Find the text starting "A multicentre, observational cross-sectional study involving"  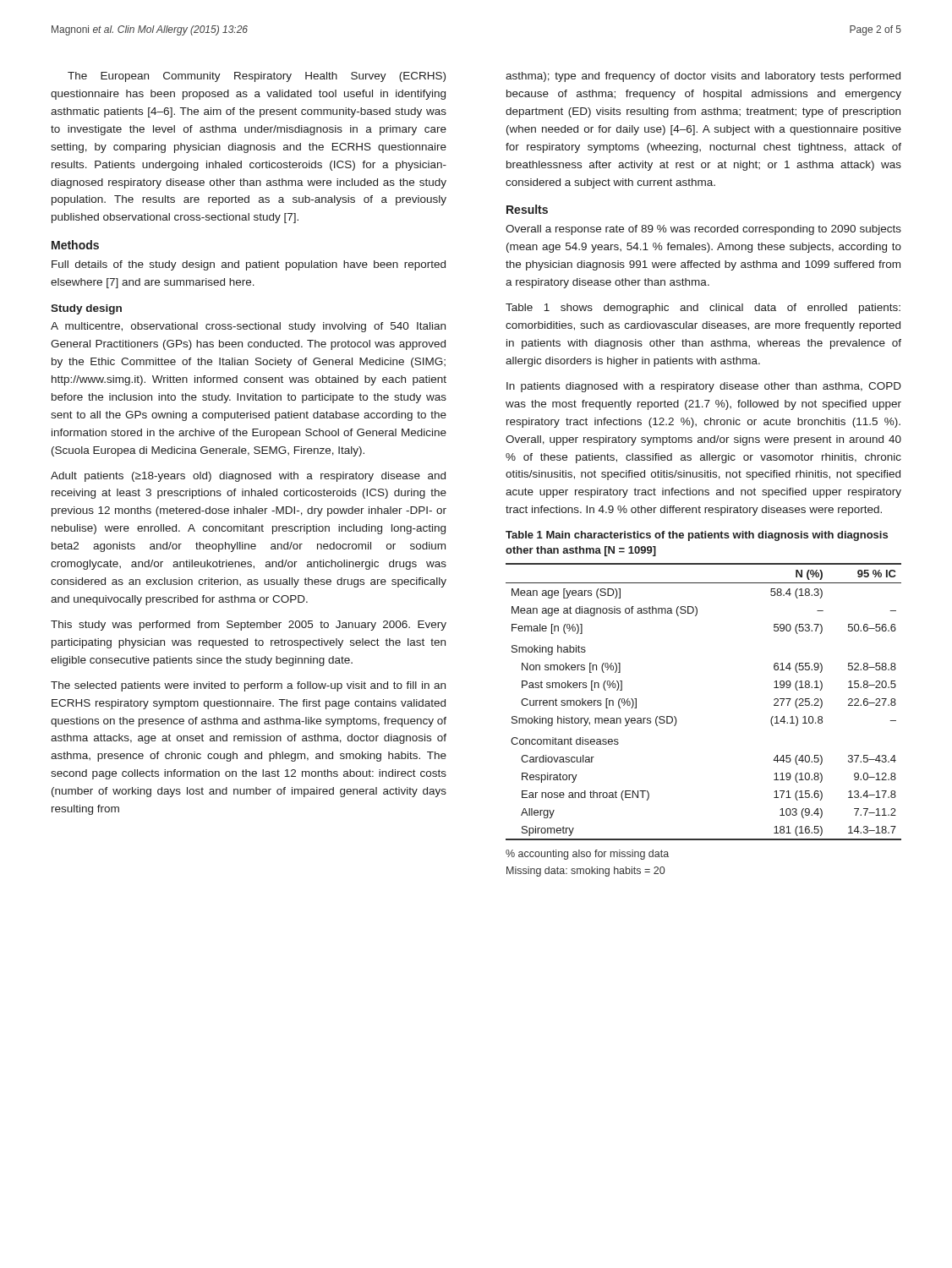[249, 568]
